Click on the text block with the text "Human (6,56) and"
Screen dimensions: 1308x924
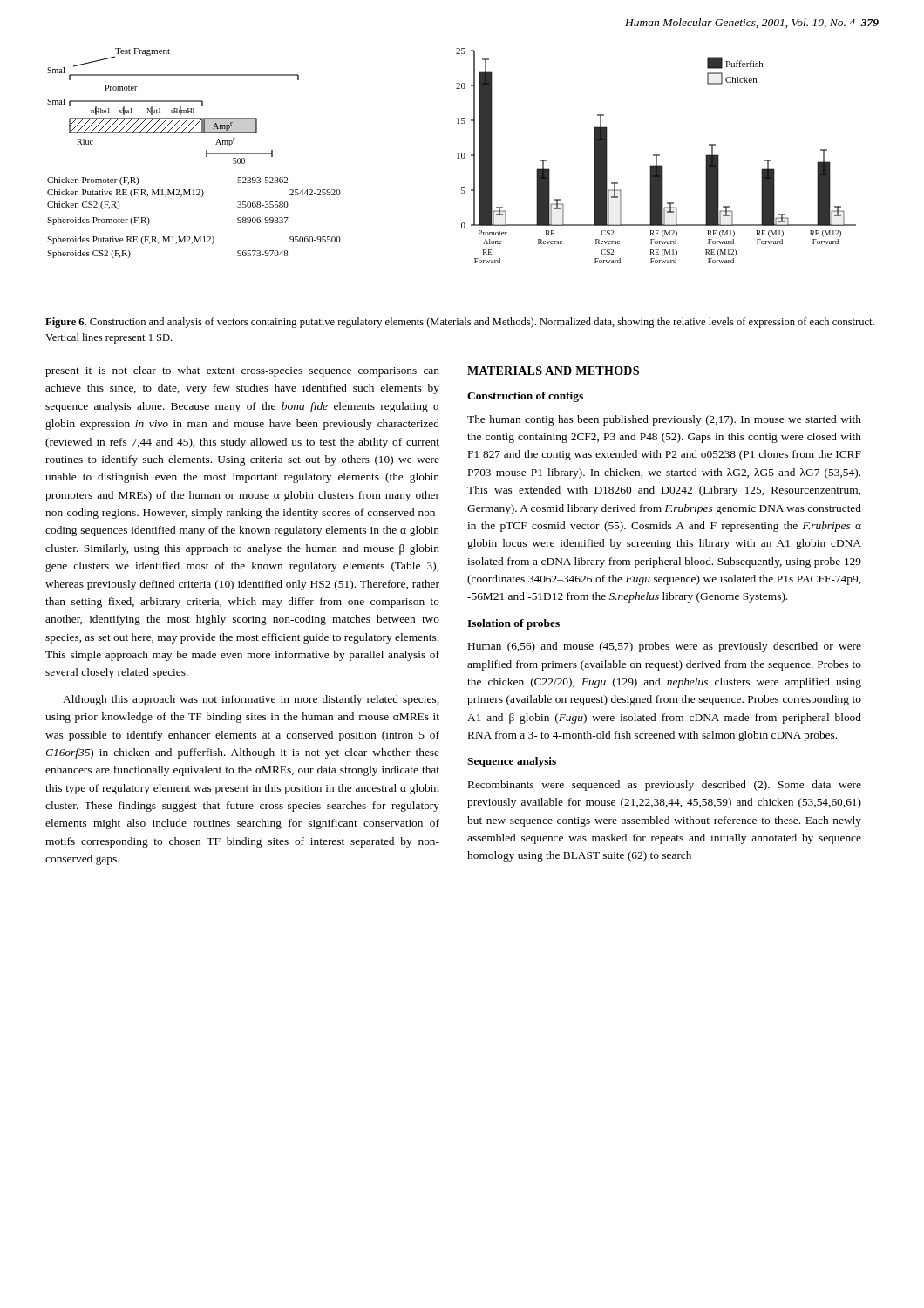(664, 691)
